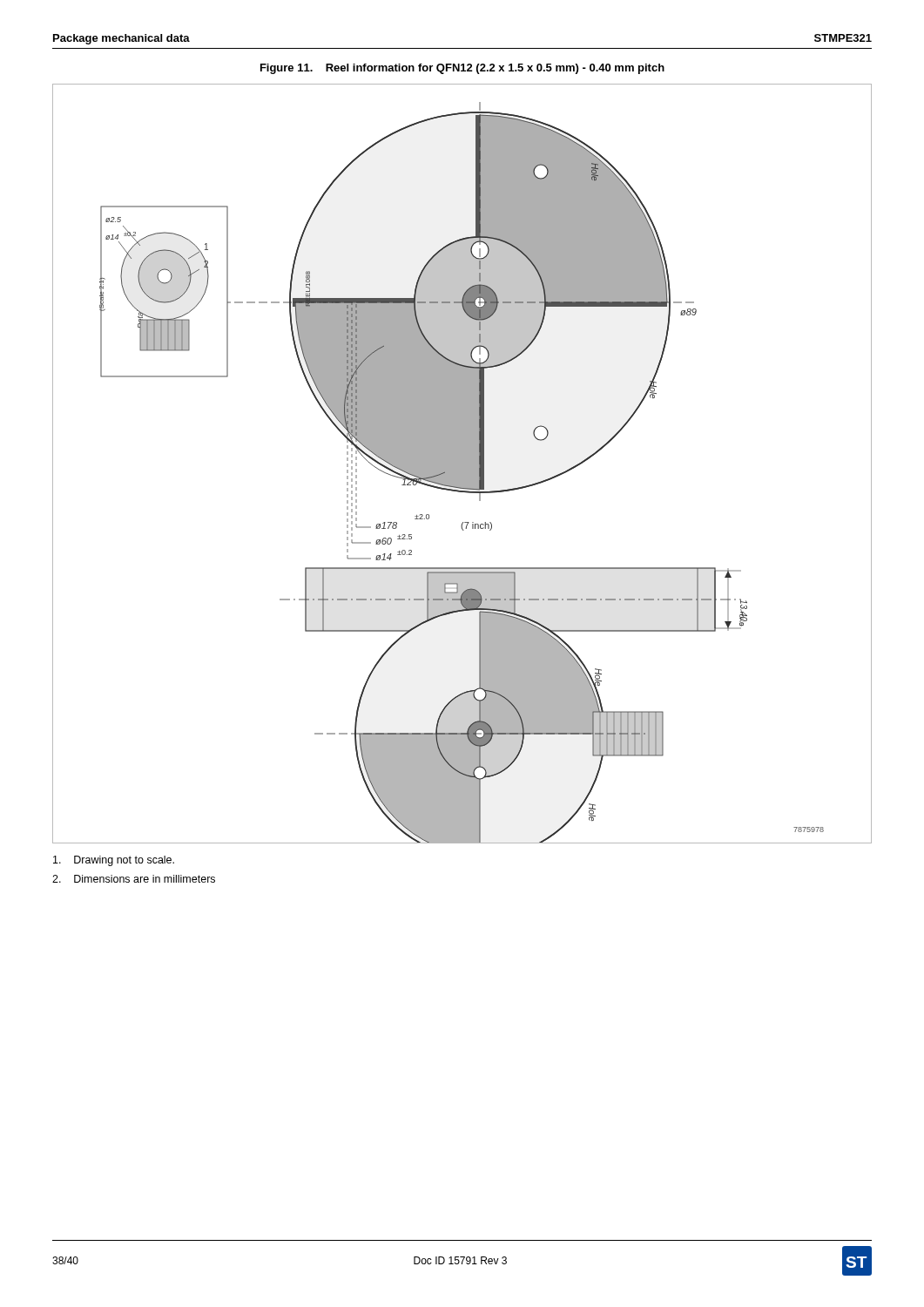This screenshot has height=1307, width=924.
Task: Find the list item that says "Drawing not to scale."
Action: click(x=114, y=860)
